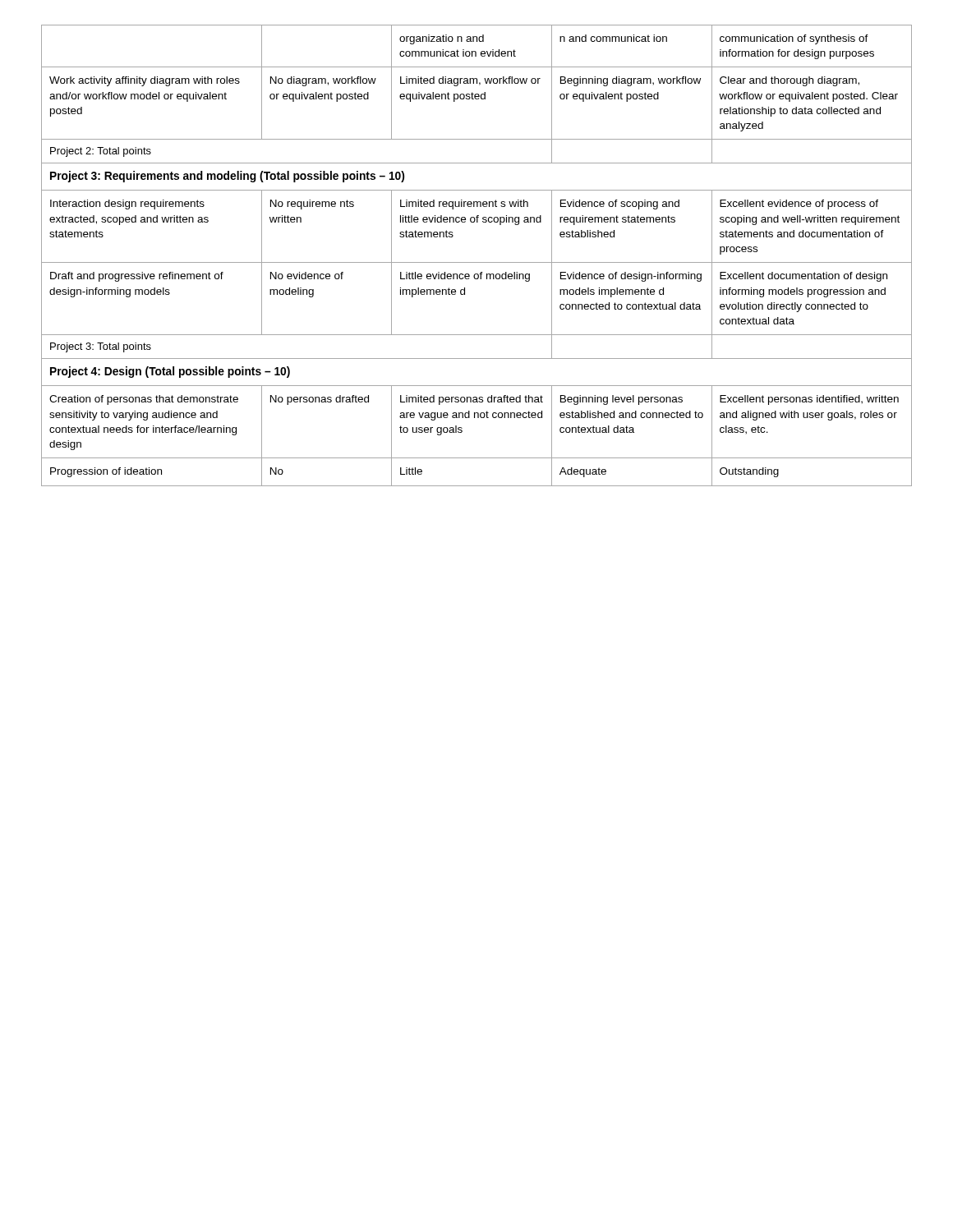Image resolution: width=953 pixels, height=1232 pixels.
Task: Select the table that reads "Clear and thorough diagram,"
Action: coord(476,255)
